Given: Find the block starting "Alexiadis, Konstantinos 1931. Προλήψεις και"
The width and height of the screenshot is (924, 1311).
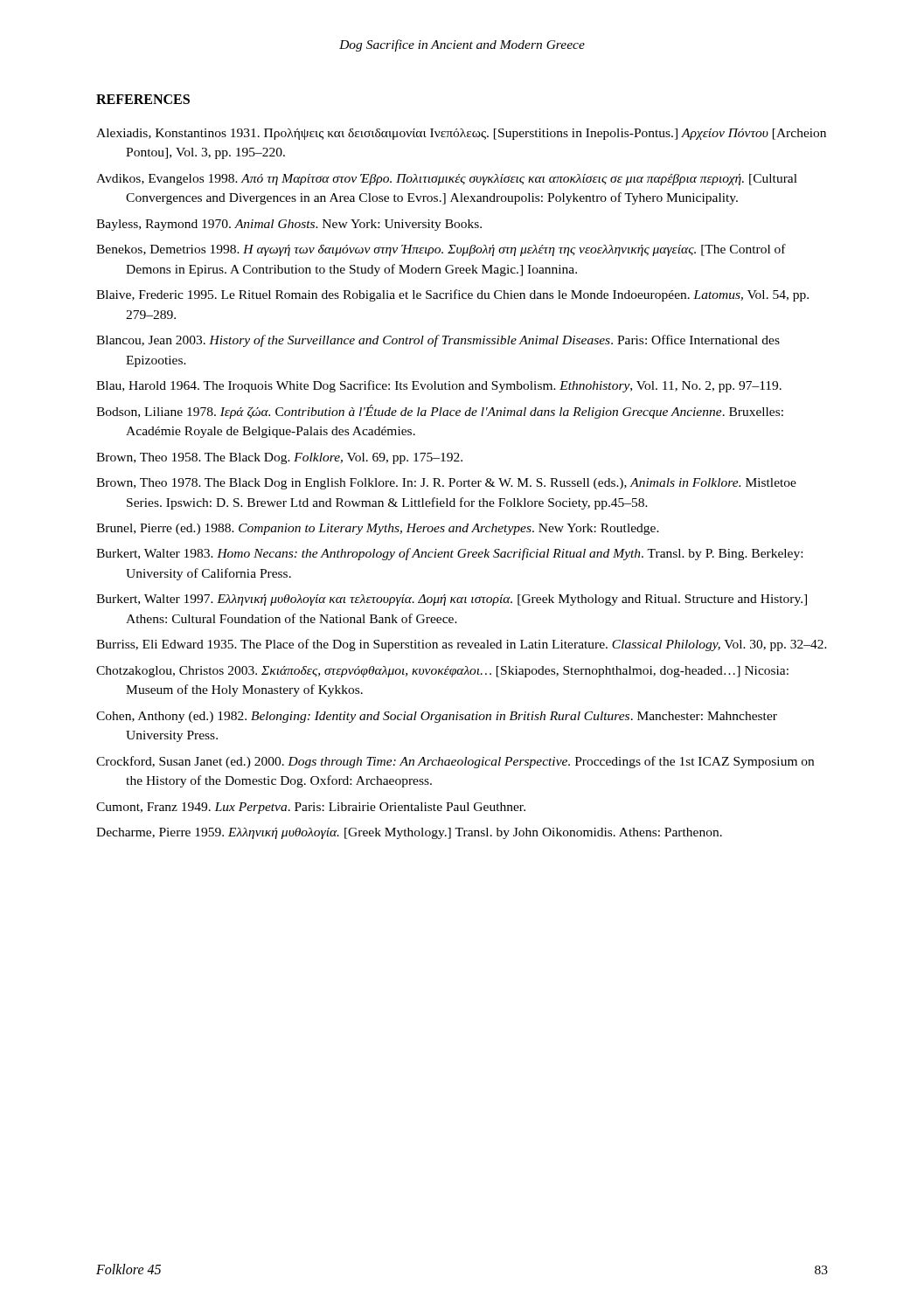Looking at the screenshot, I should (461, 142).
